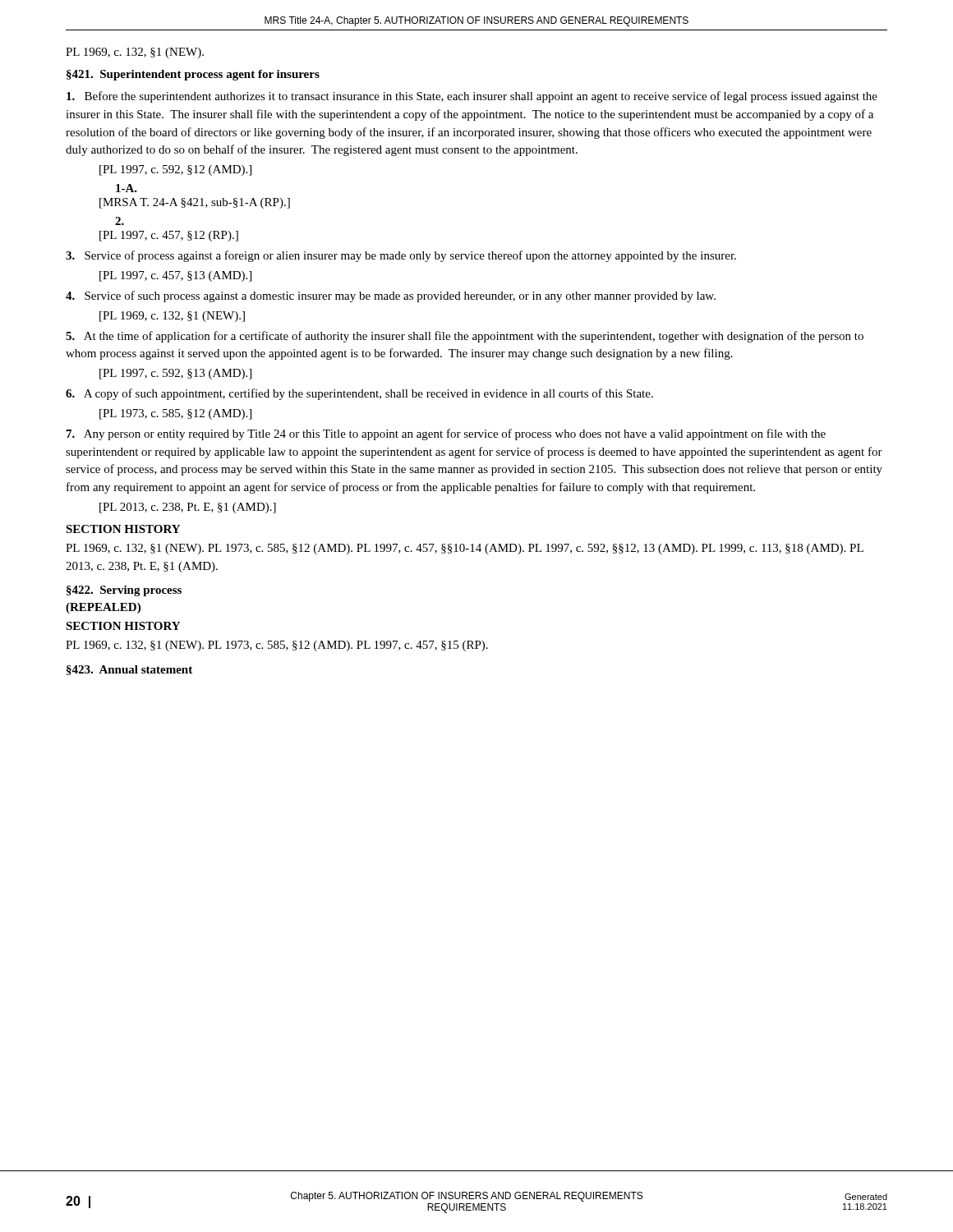Screen dimensions: 1232x953
Task: Navigate to the element starting "6. A copy of"
Action: [476, 403]
